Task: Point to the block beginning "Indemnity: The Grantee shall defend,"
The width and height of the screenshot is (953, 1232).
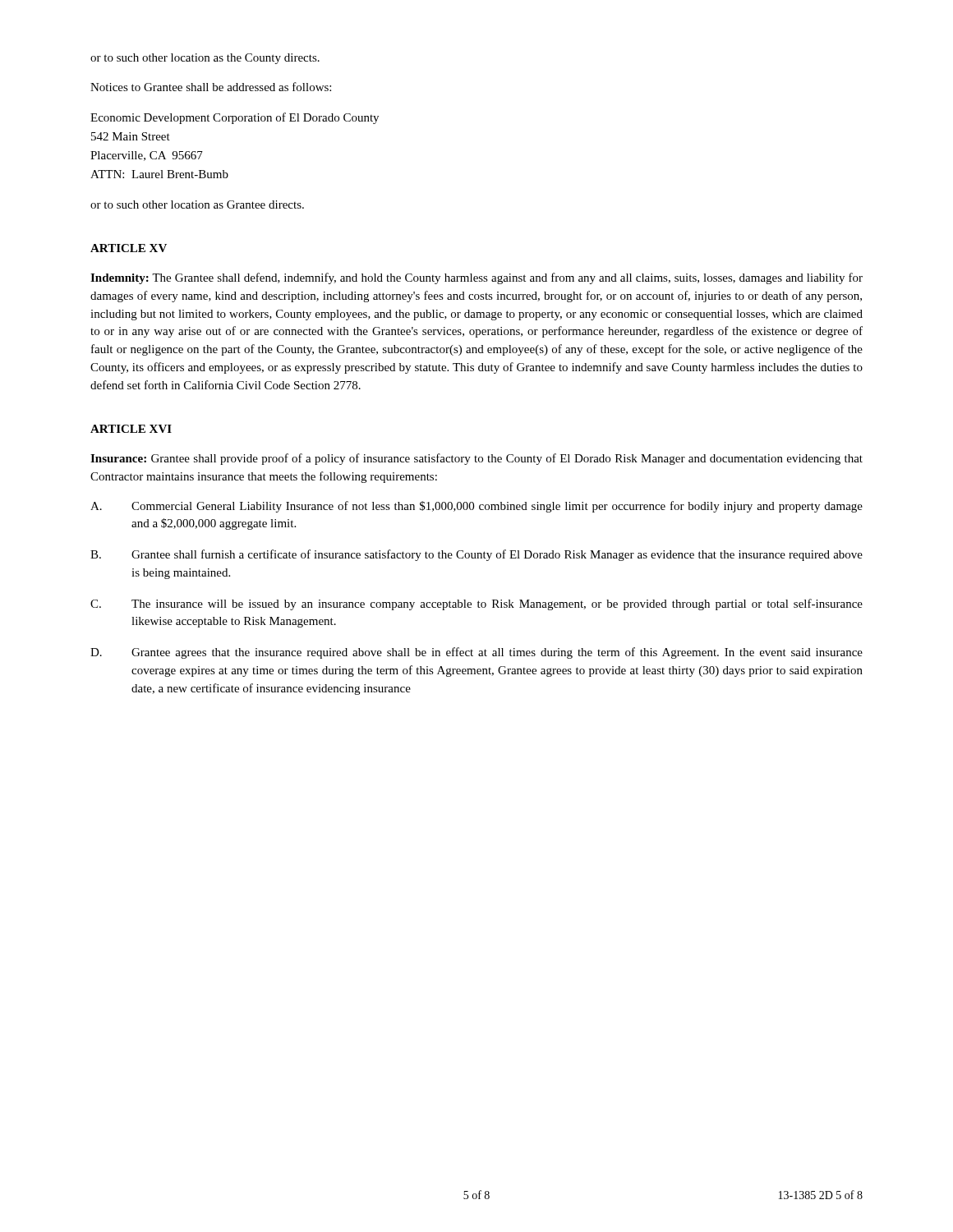Action: (x=476, y=332)
